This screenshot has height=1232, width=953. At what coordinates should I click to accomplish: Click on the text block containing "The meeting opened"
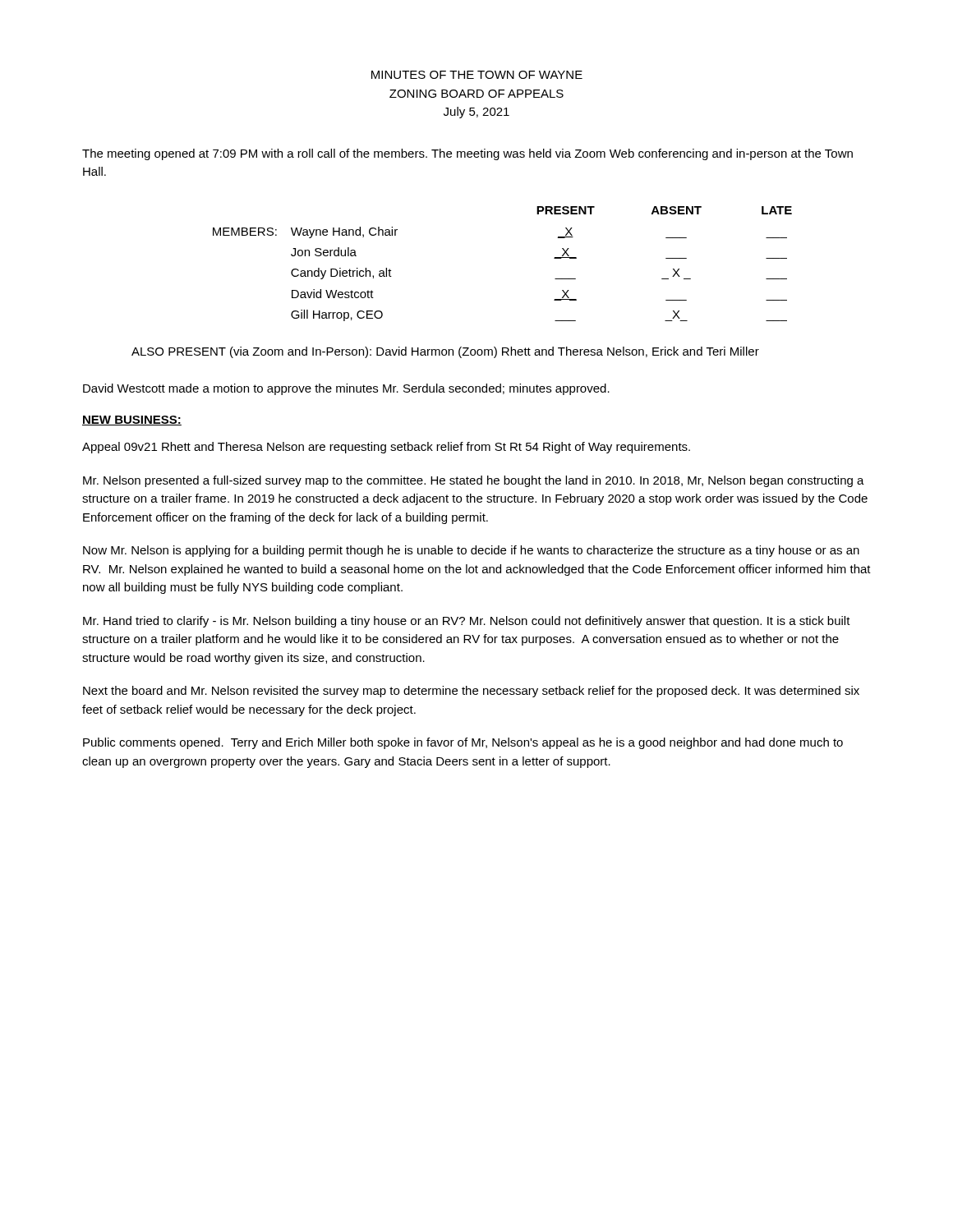point(468,162)
